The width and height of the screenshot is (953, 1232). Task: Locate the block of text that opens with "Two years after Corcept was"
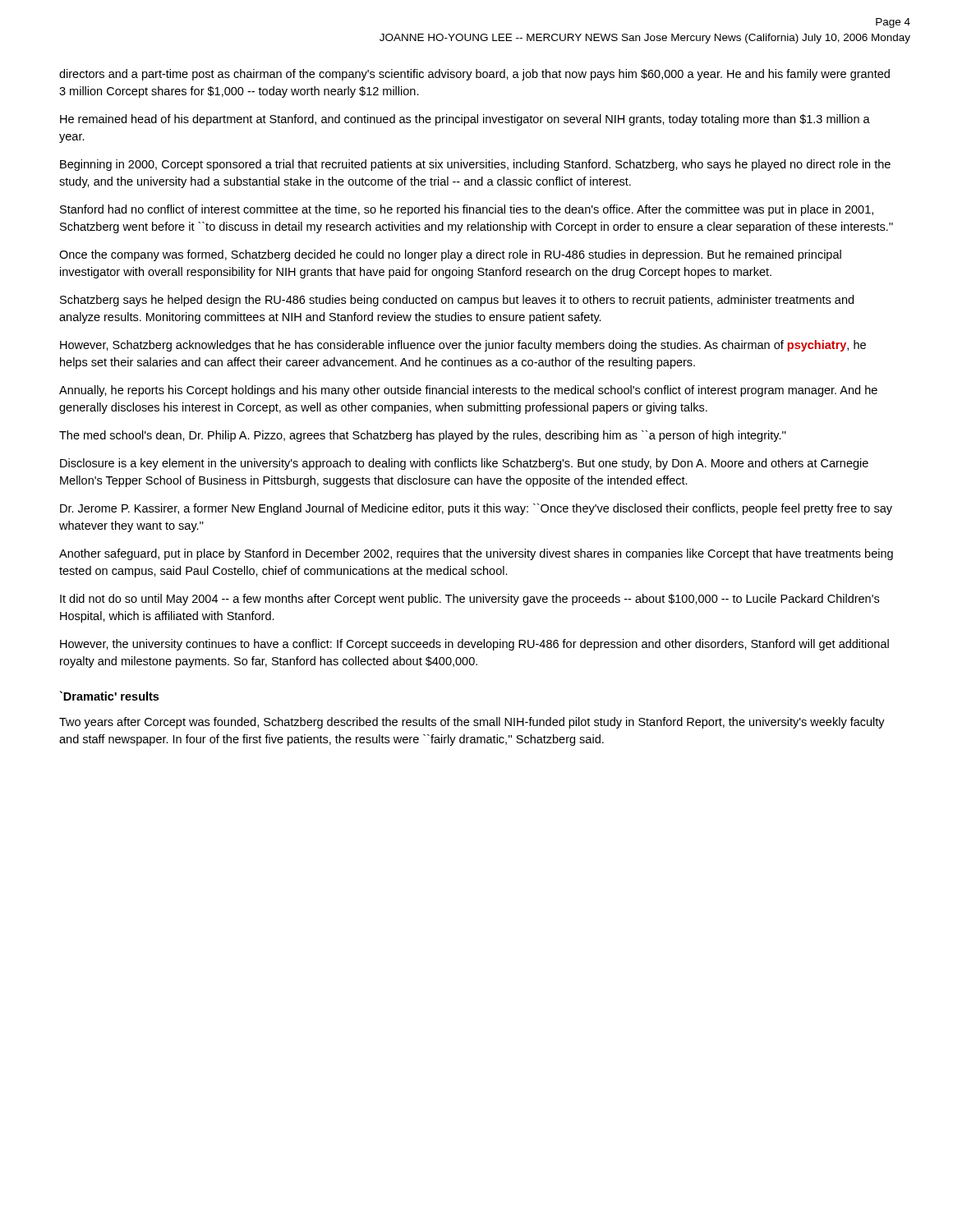click(472, 731)
